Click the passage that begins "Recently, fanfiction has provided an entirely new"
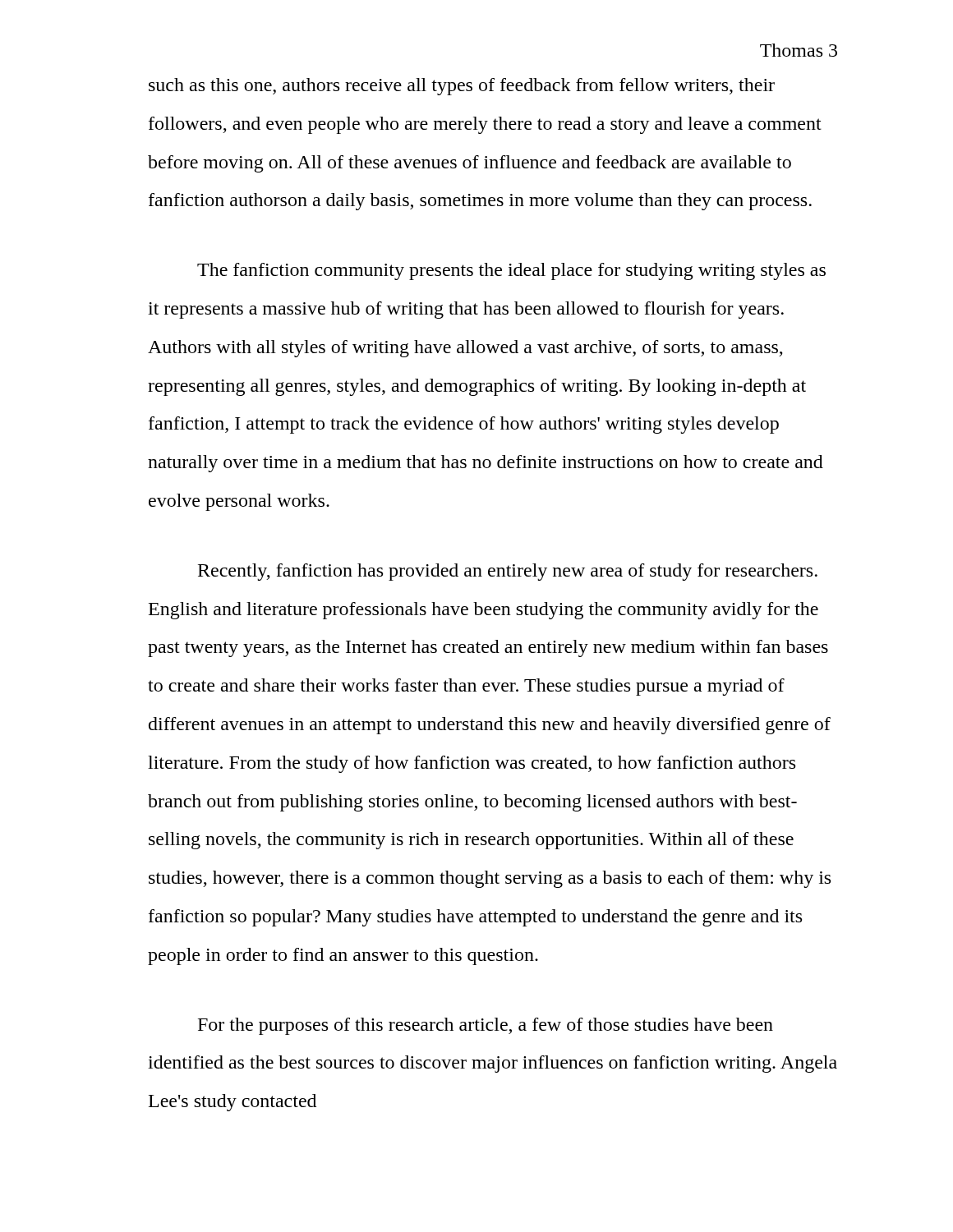This screenshot has height=1232, width=953. point(493,762)
